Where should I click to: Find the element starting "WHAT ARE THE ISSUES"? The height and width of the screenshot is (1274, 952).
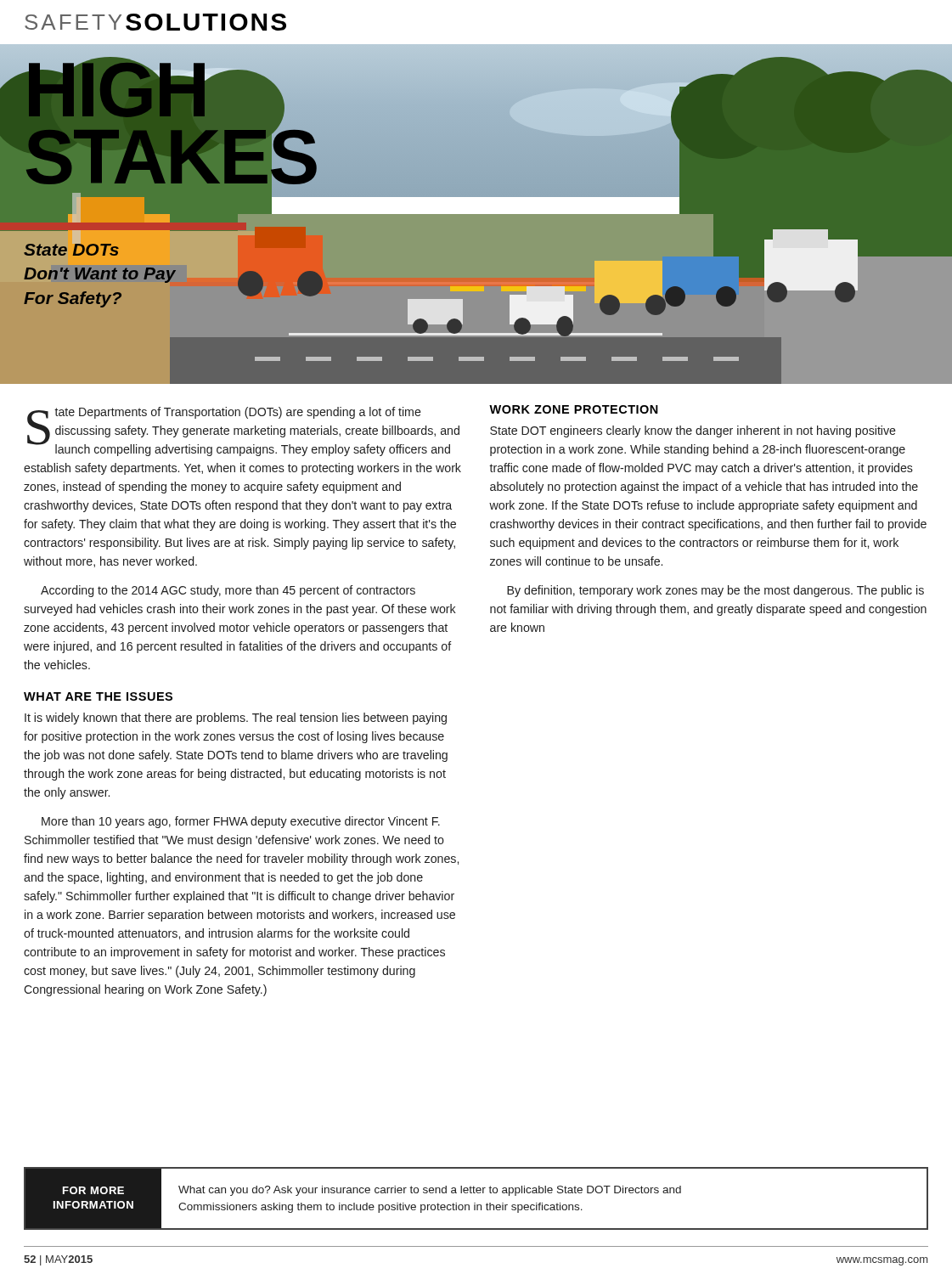[x=99, y=696]
